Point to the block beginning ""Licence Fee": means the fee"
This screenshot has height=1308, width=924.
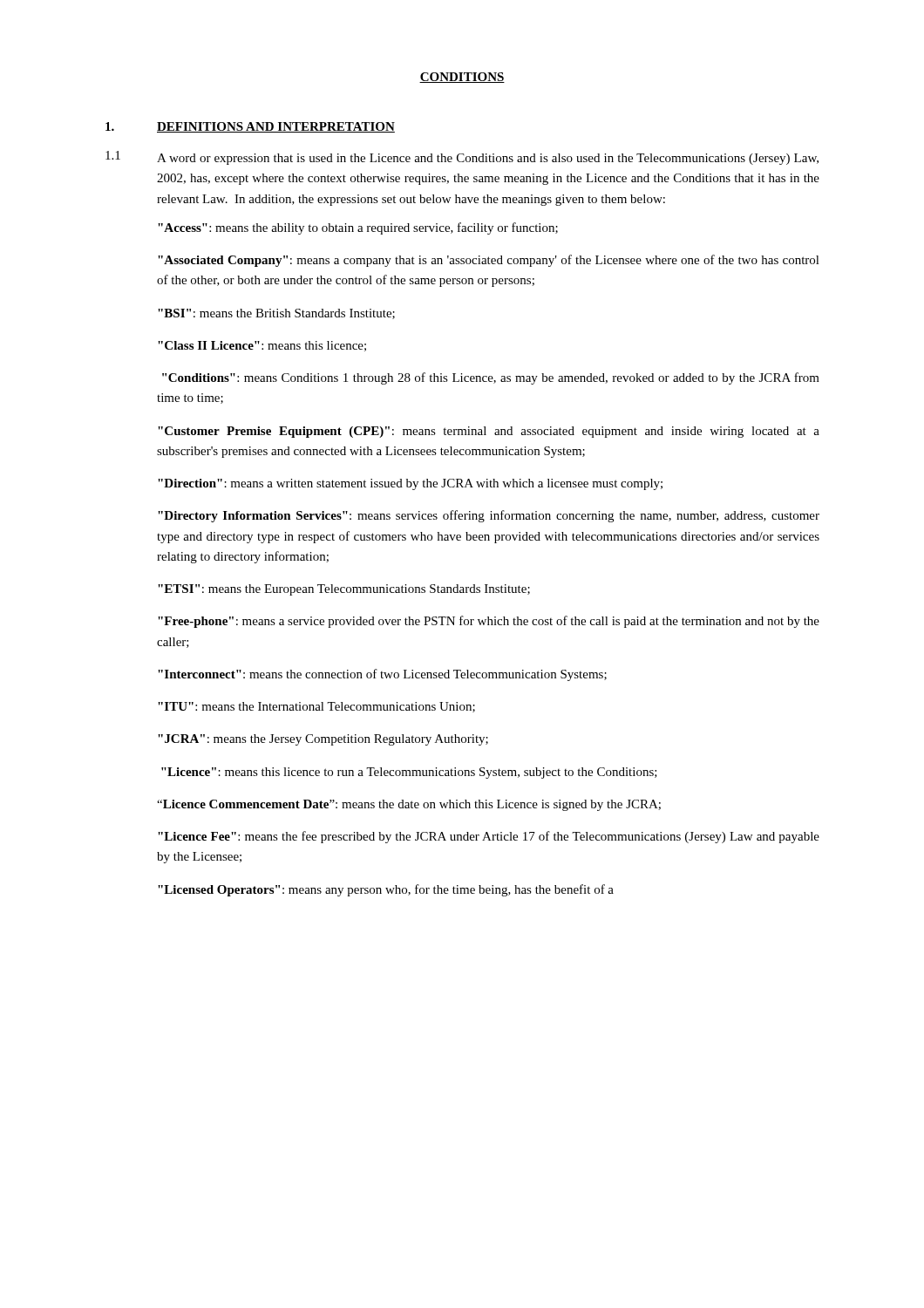[x=488, y=846]
